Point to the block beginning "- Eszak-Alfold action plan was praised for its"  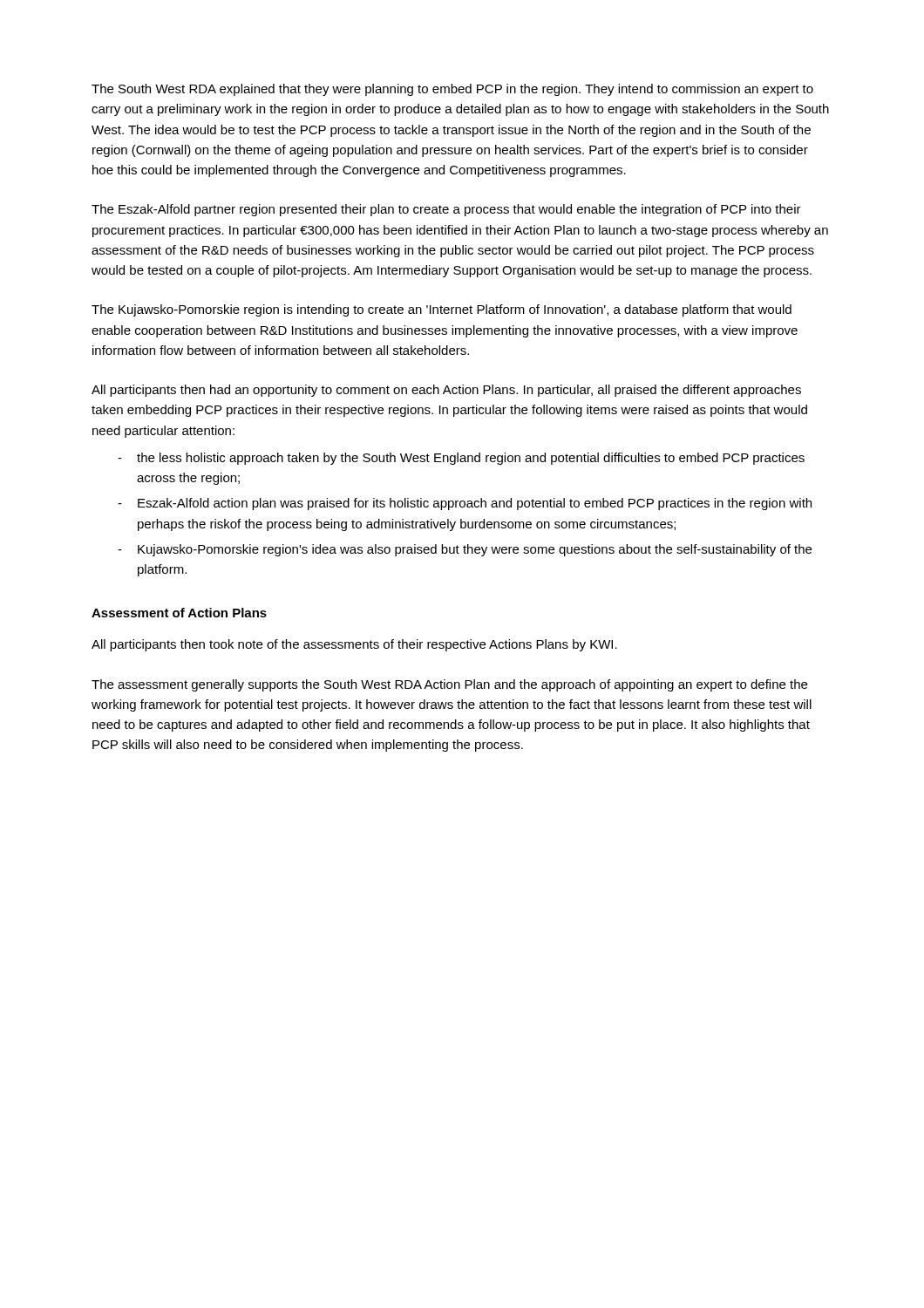coord(475,513)
